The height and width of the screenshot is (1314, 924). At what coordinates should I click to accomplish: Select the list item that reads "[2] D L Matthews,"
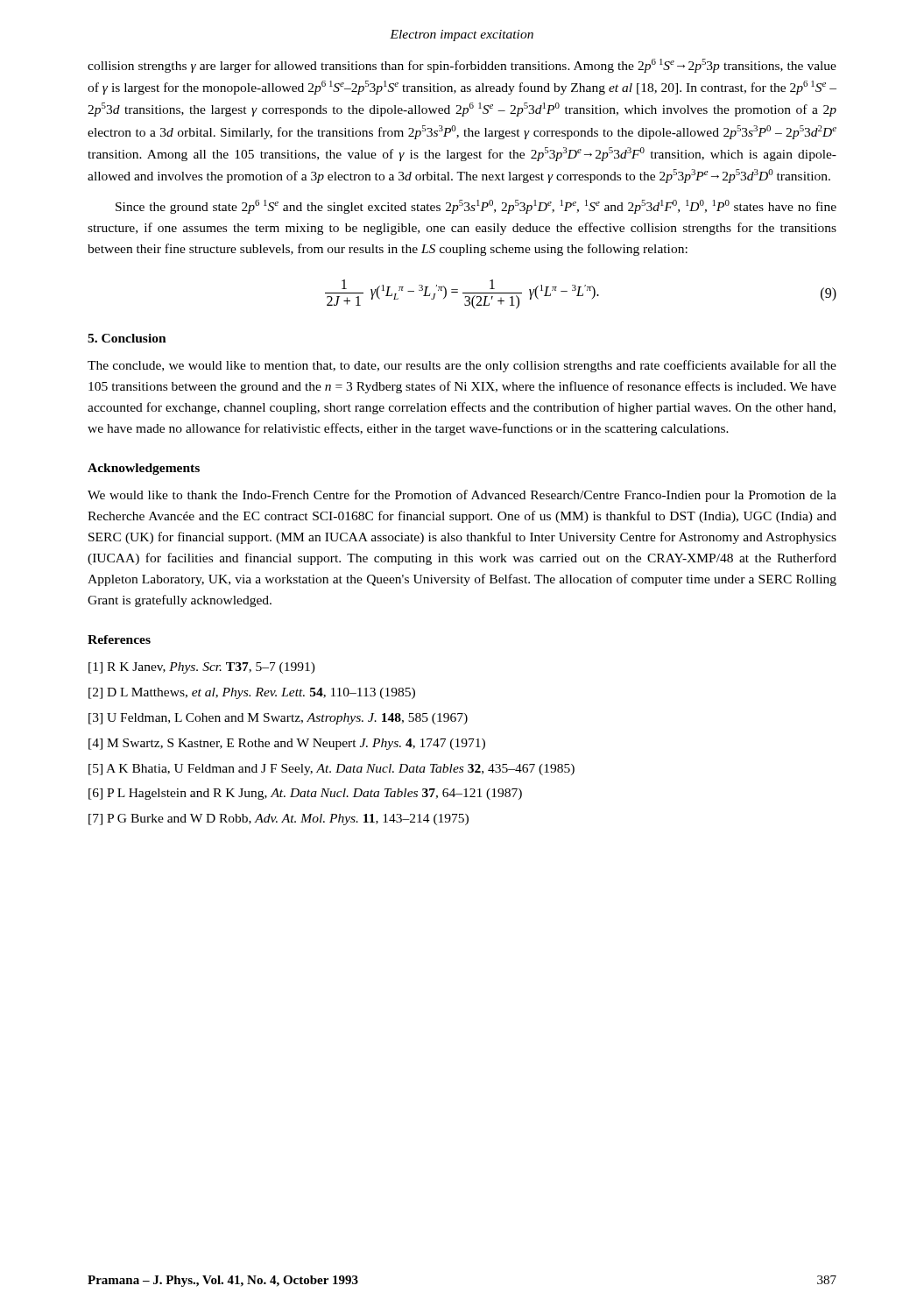(x=252, y=692)
